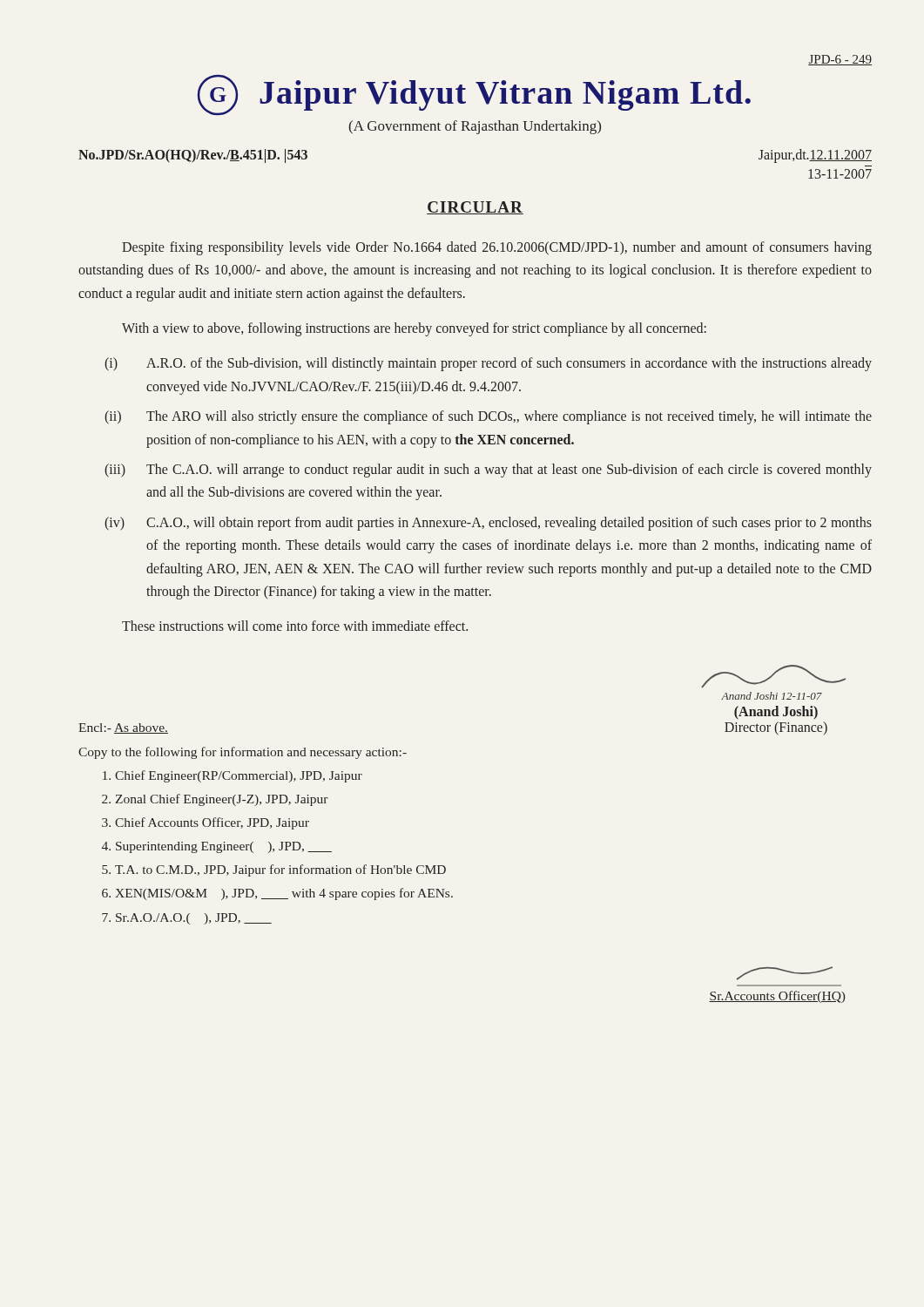Click on the region starting "(iv) C.A.O., will obtain report"
Viewport: 924px width, 1307px height.
(x=488, y=557)
